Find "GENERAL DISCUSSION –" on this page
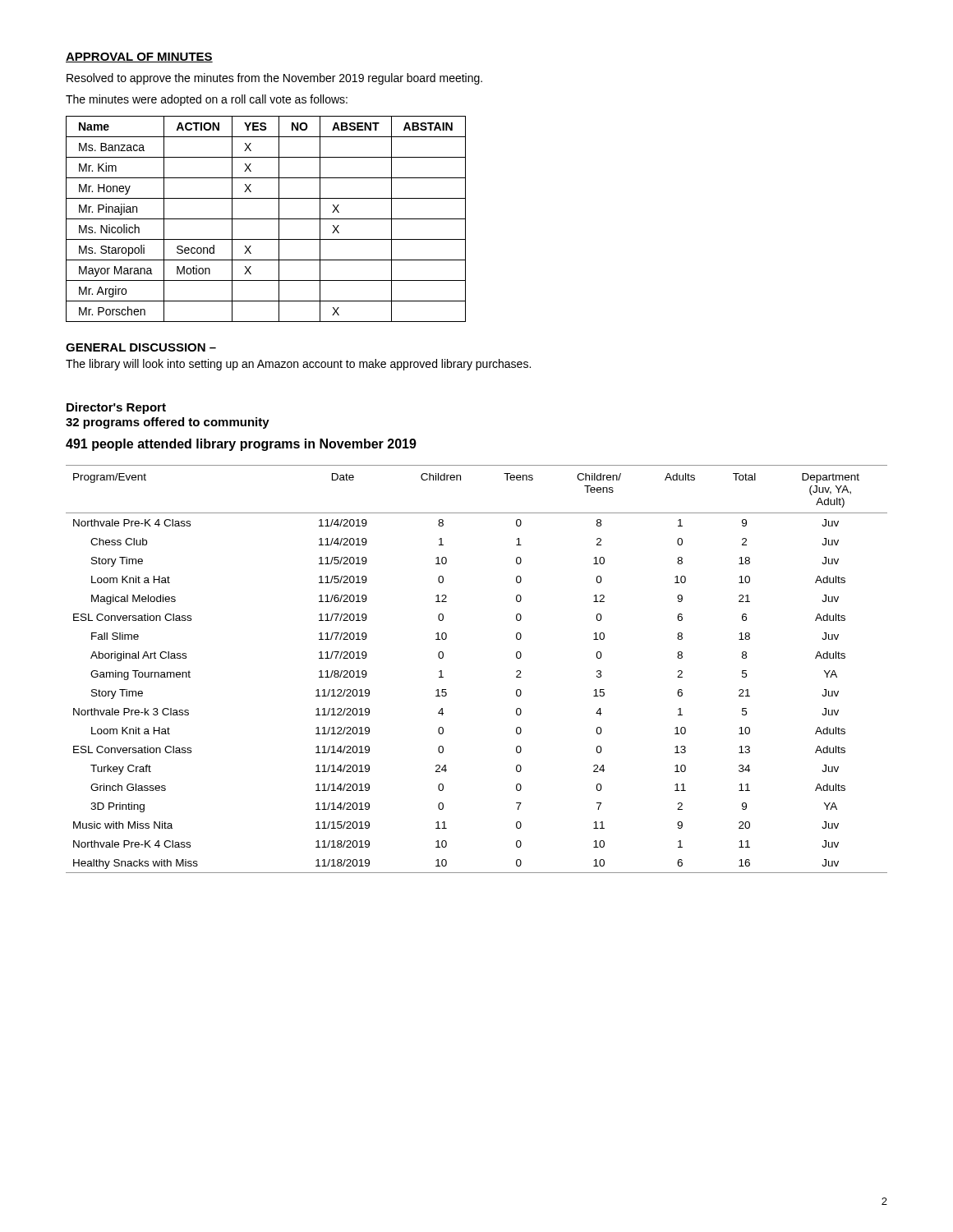 click(141, 347)
